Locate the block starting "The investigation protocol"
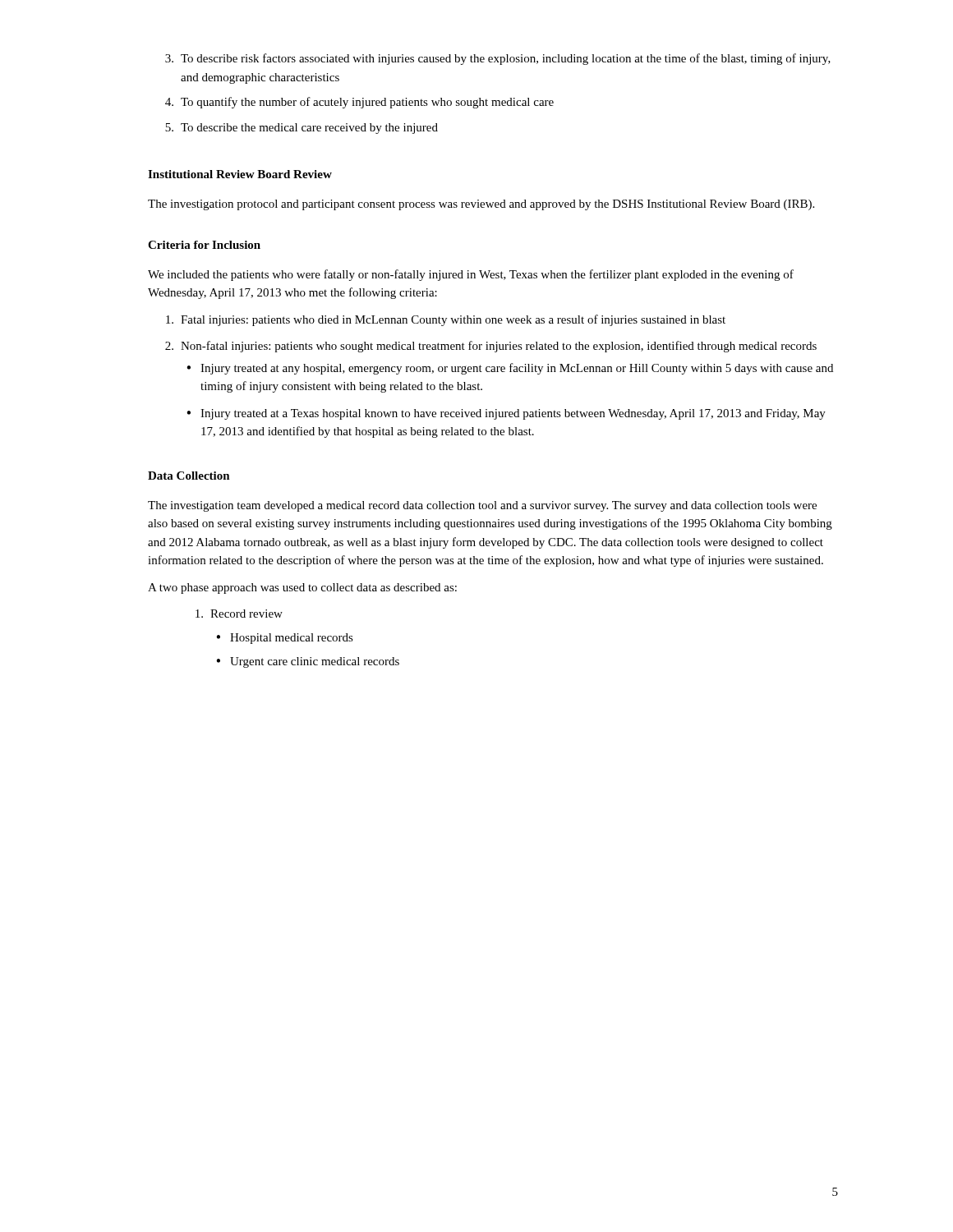 [482, 204]
